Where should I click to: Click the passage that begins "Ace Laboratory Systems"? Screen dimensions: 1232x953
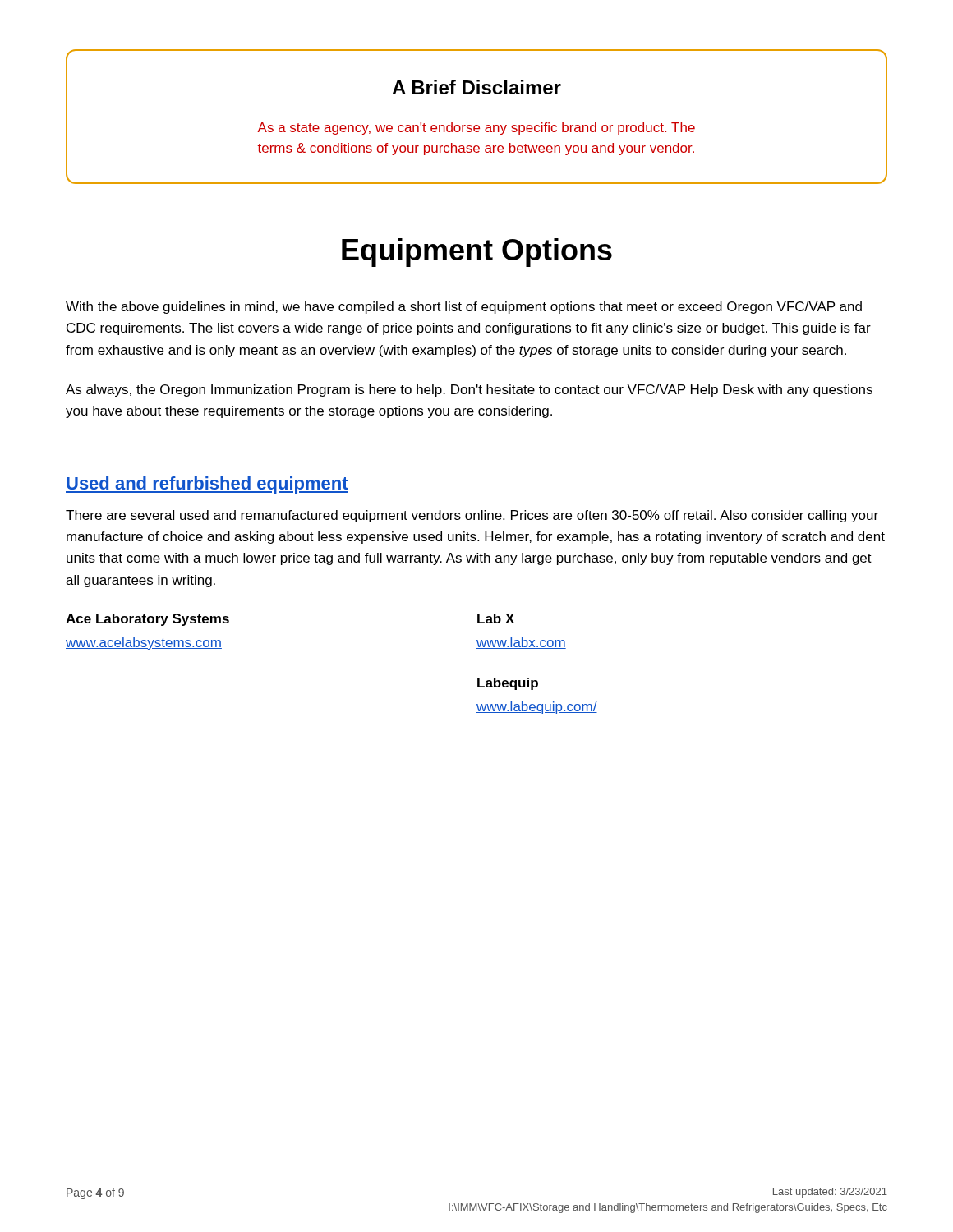point(147,620)
